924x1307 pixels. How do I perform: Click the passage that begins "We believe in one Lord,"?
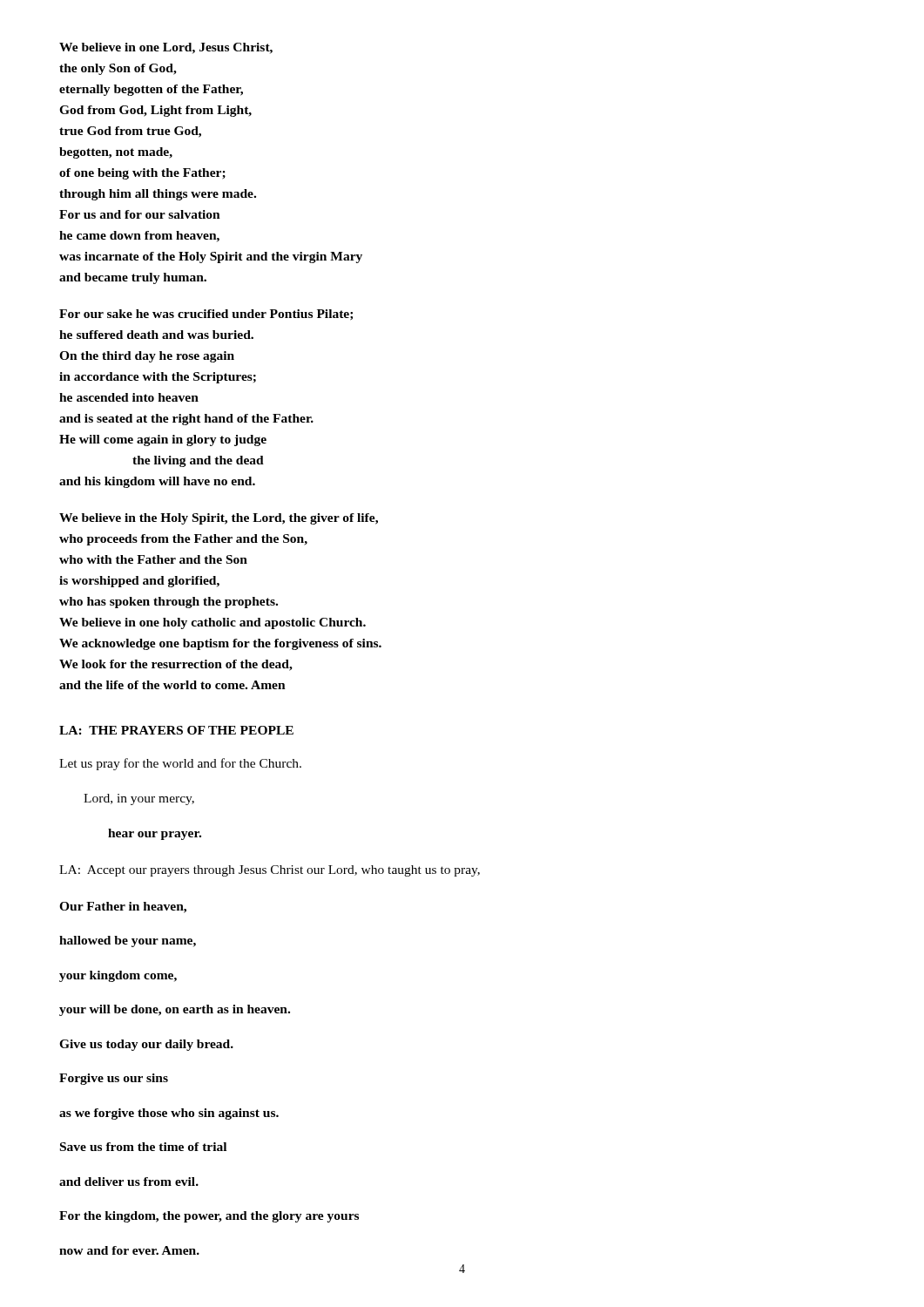(x=166, y=48)
